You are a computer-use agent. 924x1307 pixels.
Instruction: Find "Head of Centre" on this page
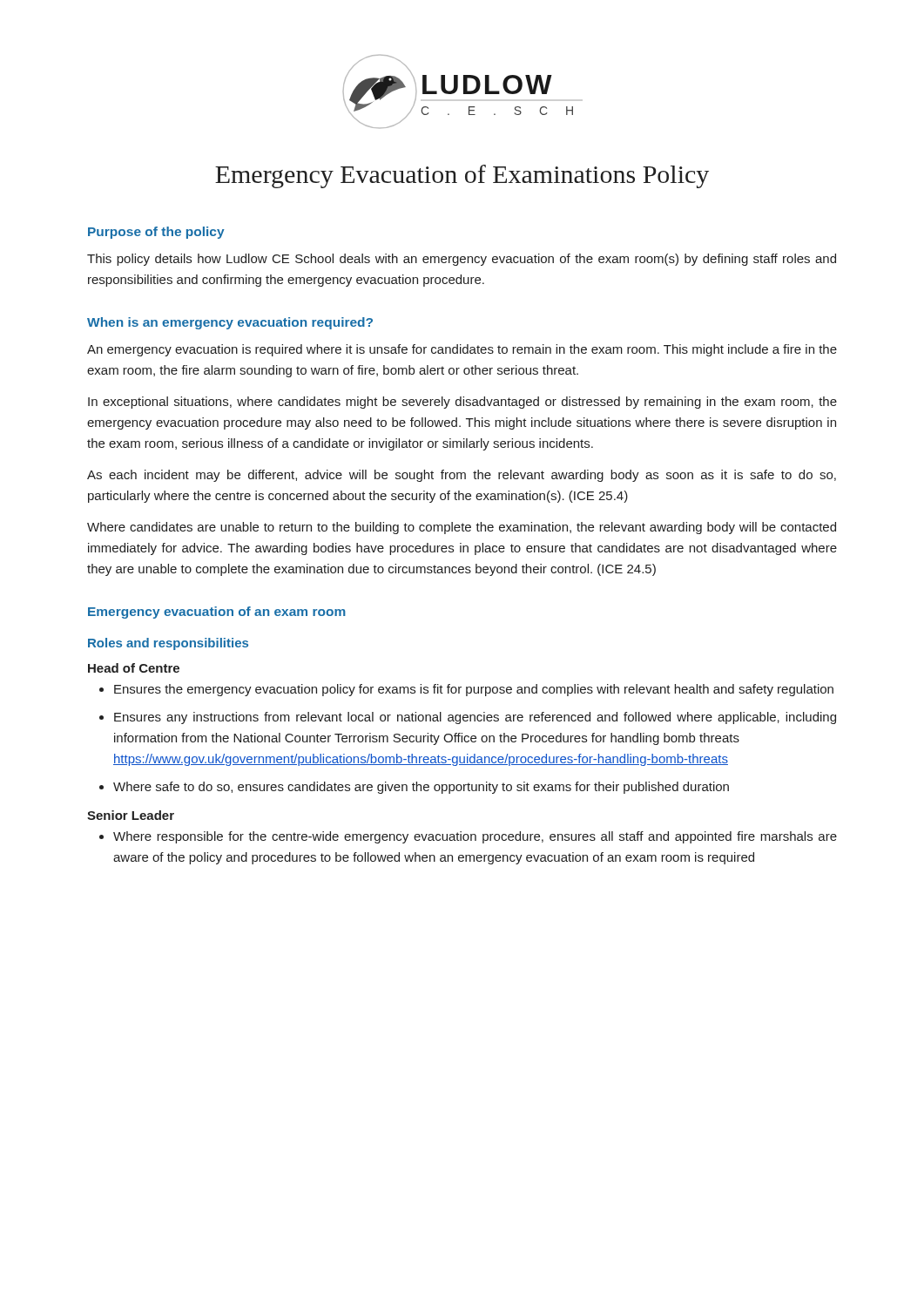[x=134, y=668]
